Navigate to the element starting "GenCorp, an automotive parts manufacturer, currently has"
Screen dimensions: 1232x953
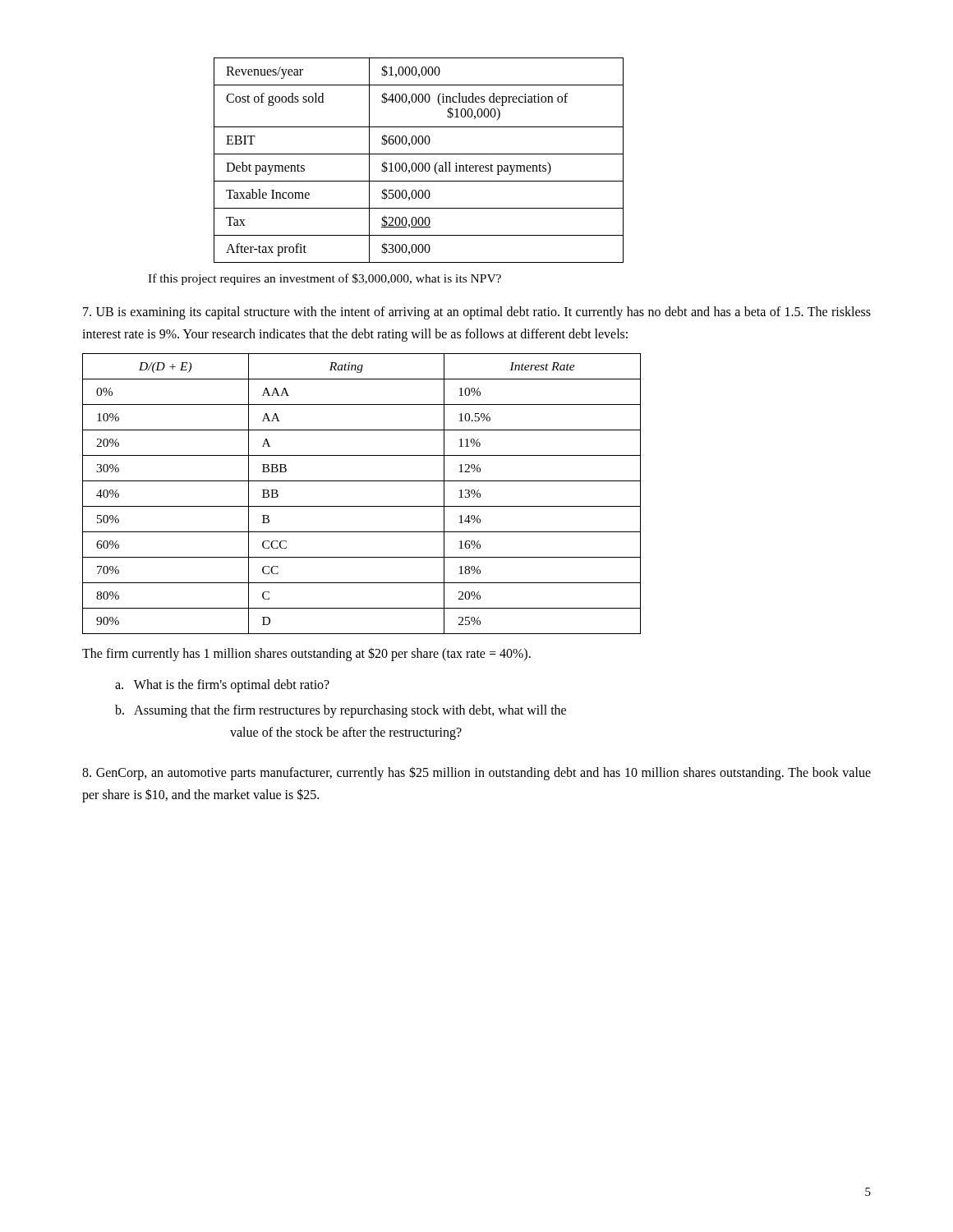(x=476, y=784)
